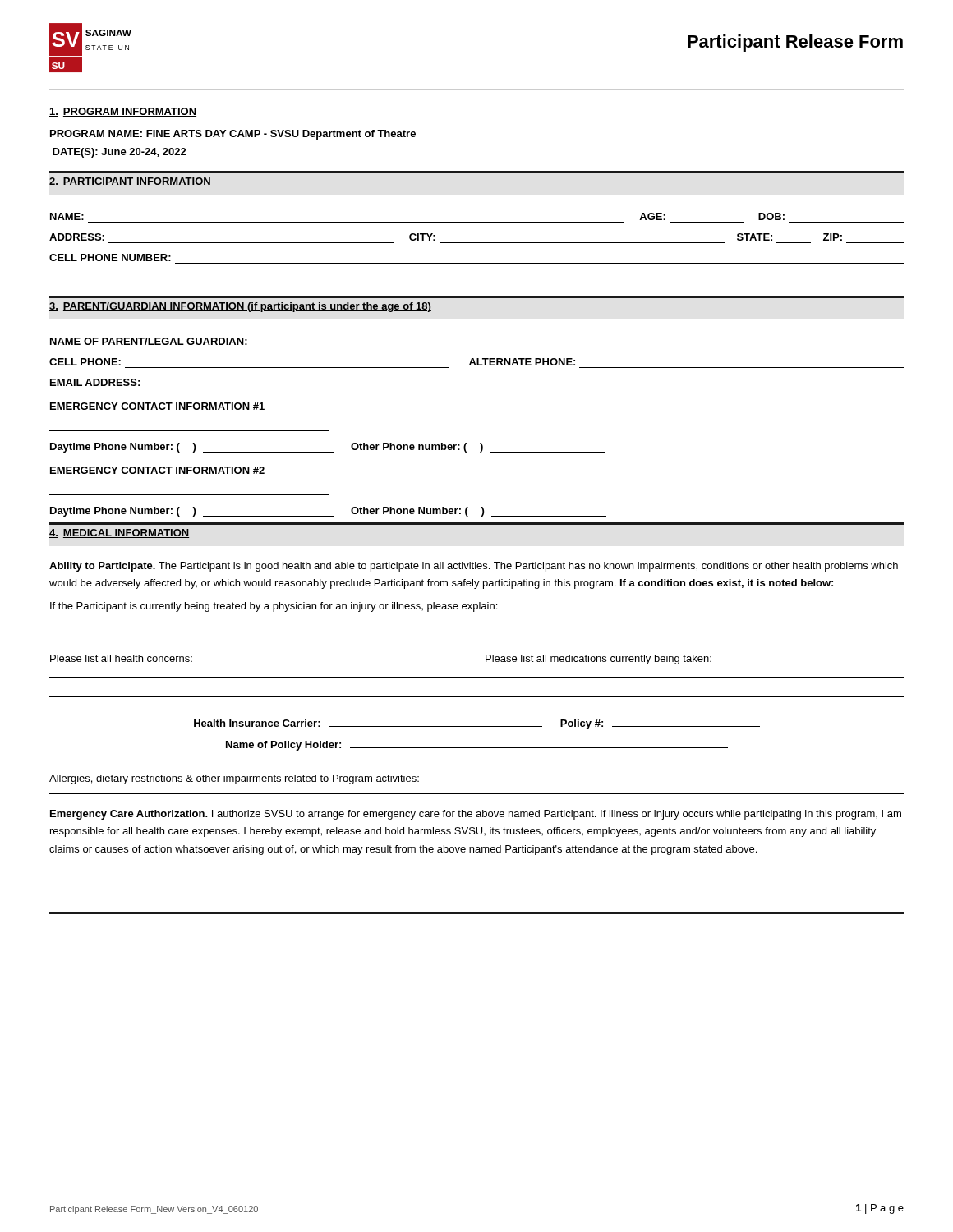Select the text block that says "PROGRAM NAME: FINE ARTS DAY"
The image size is (953, 1232).
pos(233,135)
